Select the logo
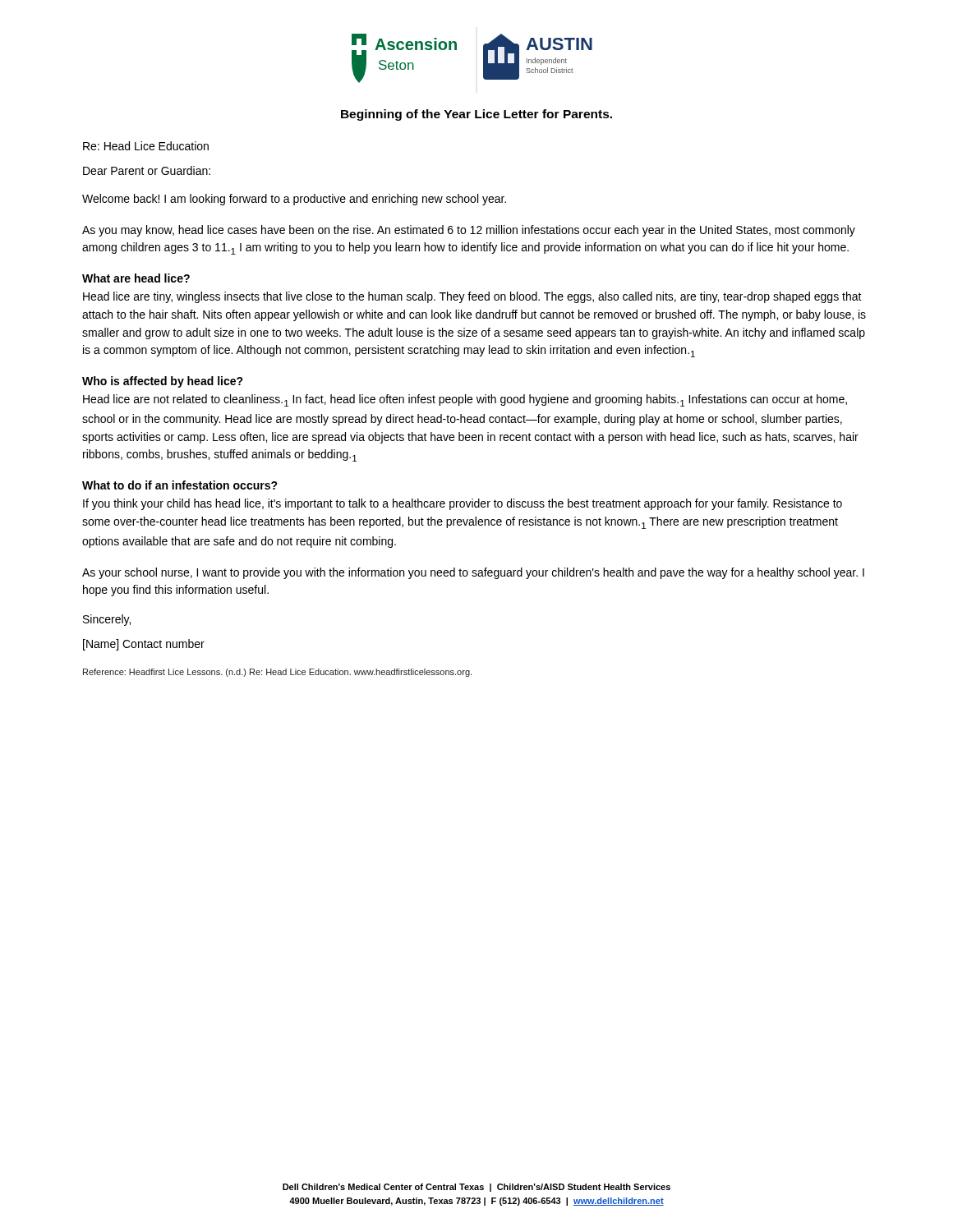The image size is (953, 1232). 476,61
